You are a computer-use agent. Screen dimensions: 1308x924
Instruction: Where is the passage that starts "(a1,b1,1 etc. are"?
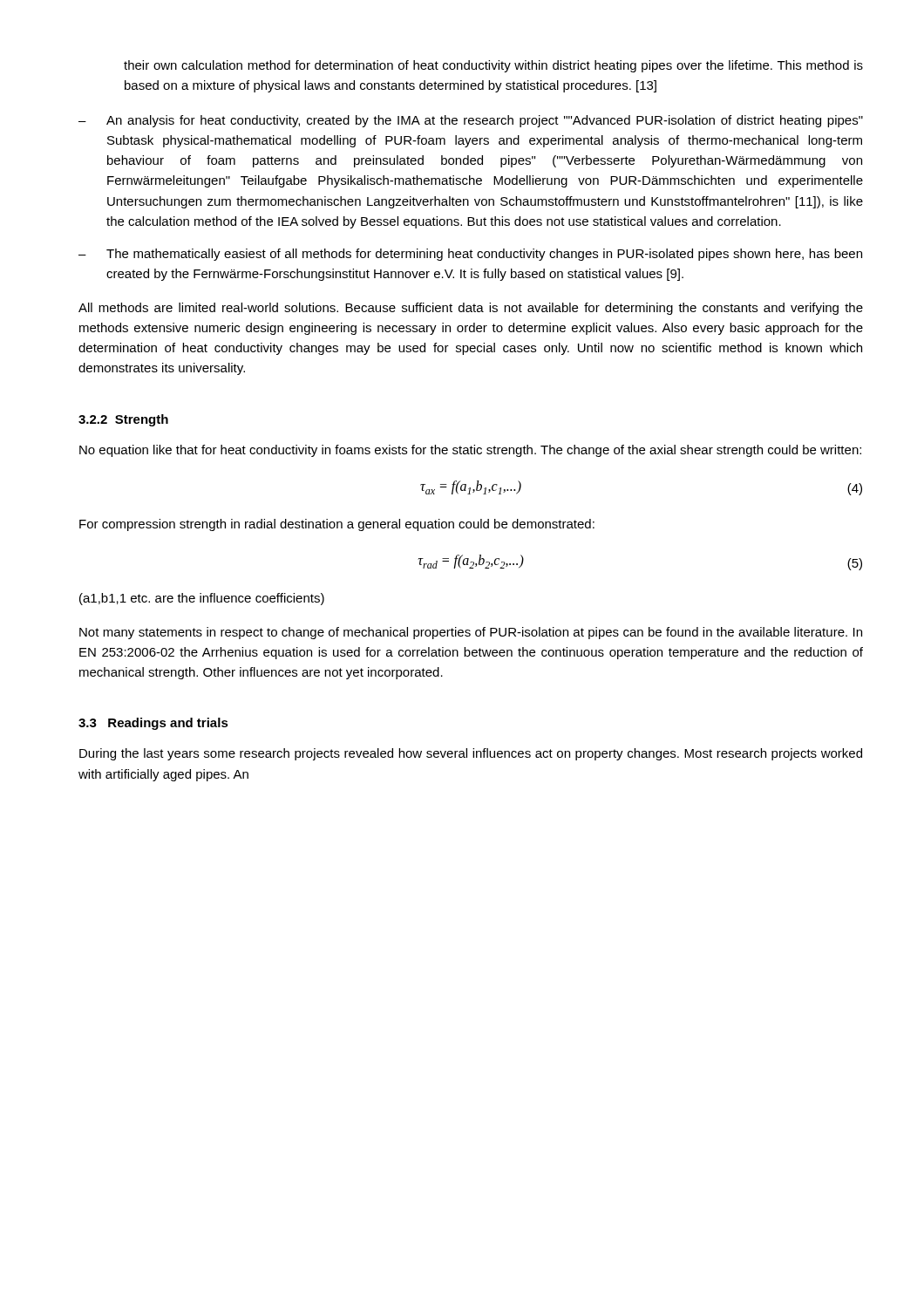202,599
